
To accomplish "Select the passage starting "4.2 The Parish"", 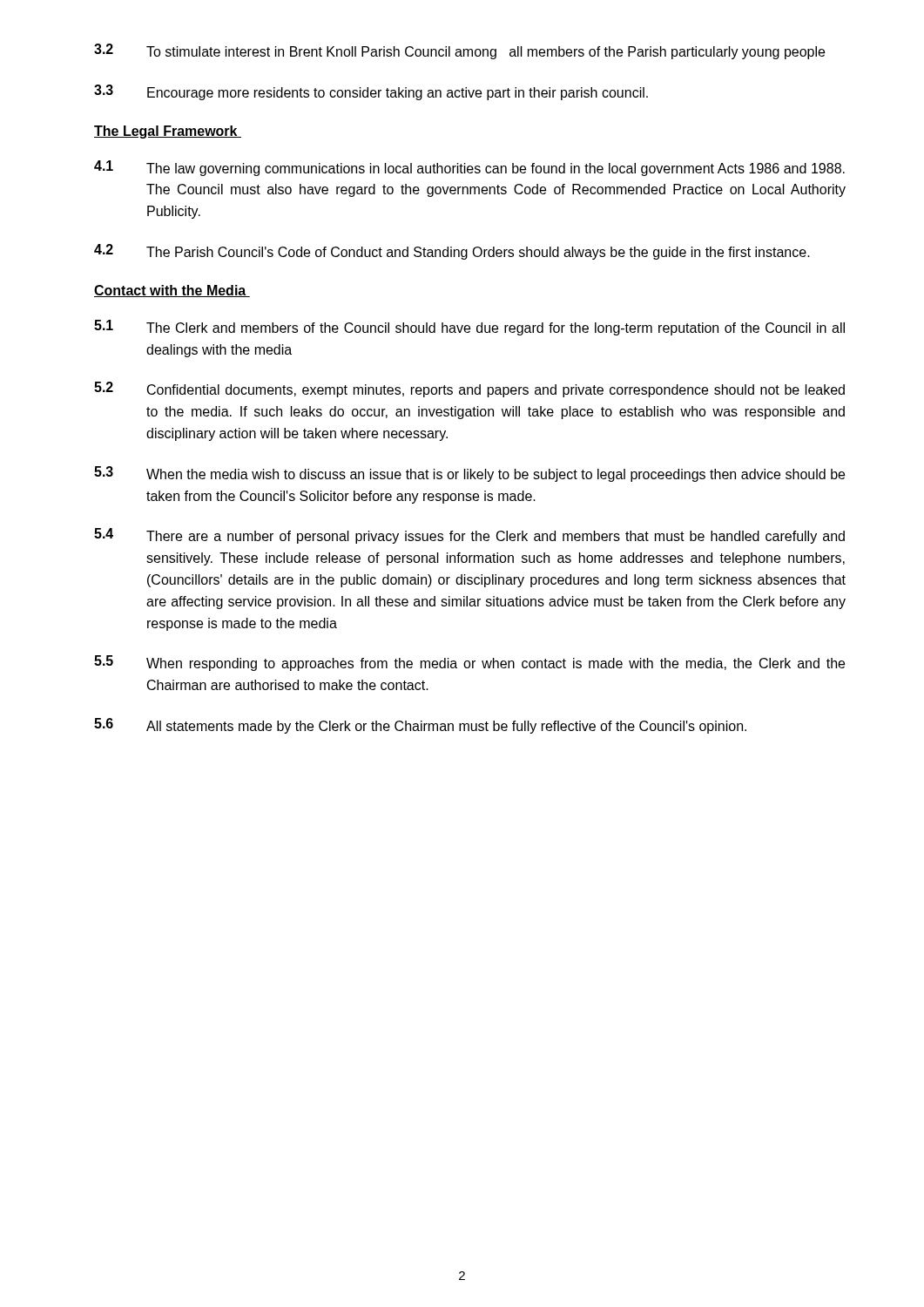I will coord(452,253).
